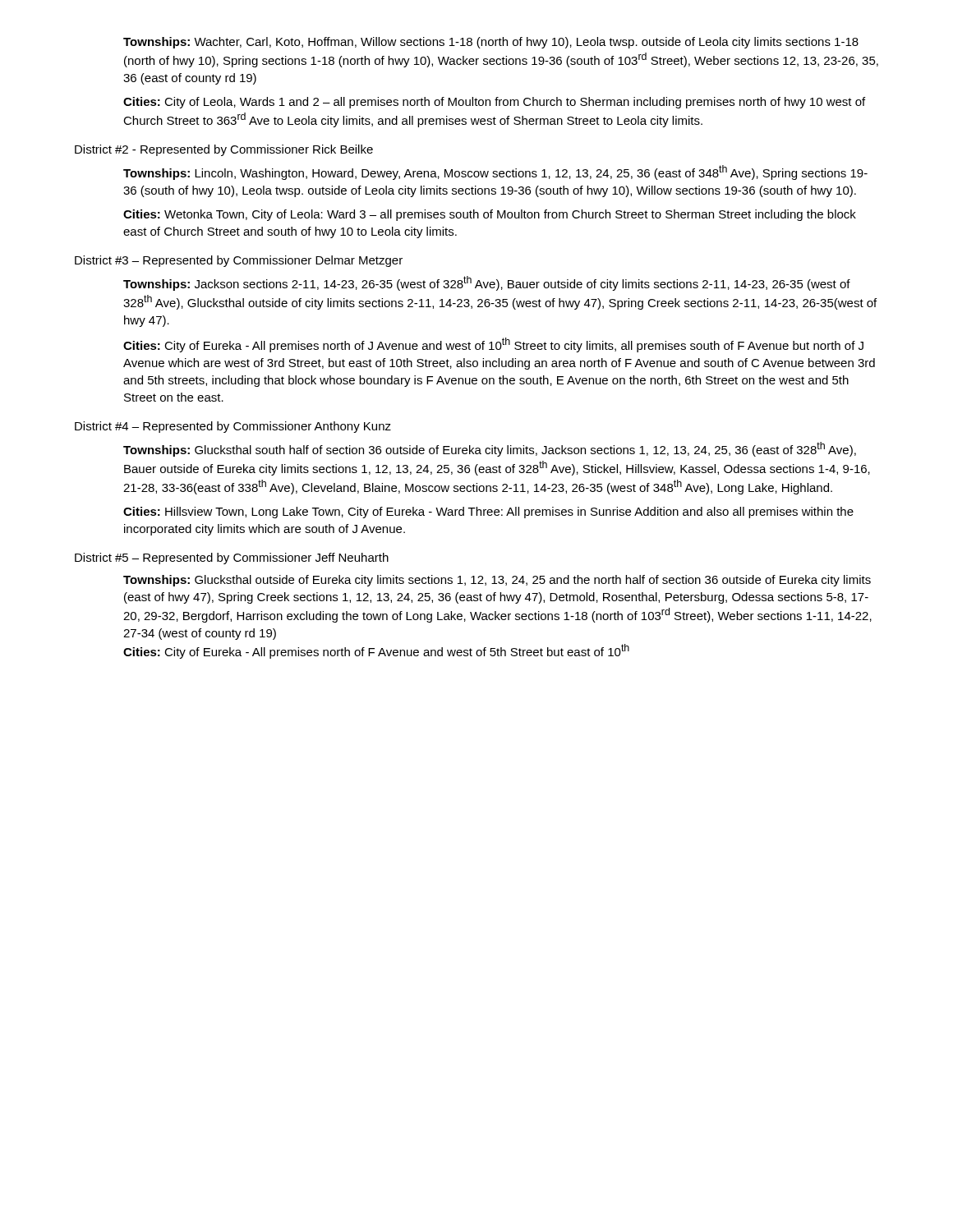
Task: Click on the element starting "Townships: Lincoln, Washington, Howard, Dewey, Arena, Moscow"
Action: coord(495,180)
